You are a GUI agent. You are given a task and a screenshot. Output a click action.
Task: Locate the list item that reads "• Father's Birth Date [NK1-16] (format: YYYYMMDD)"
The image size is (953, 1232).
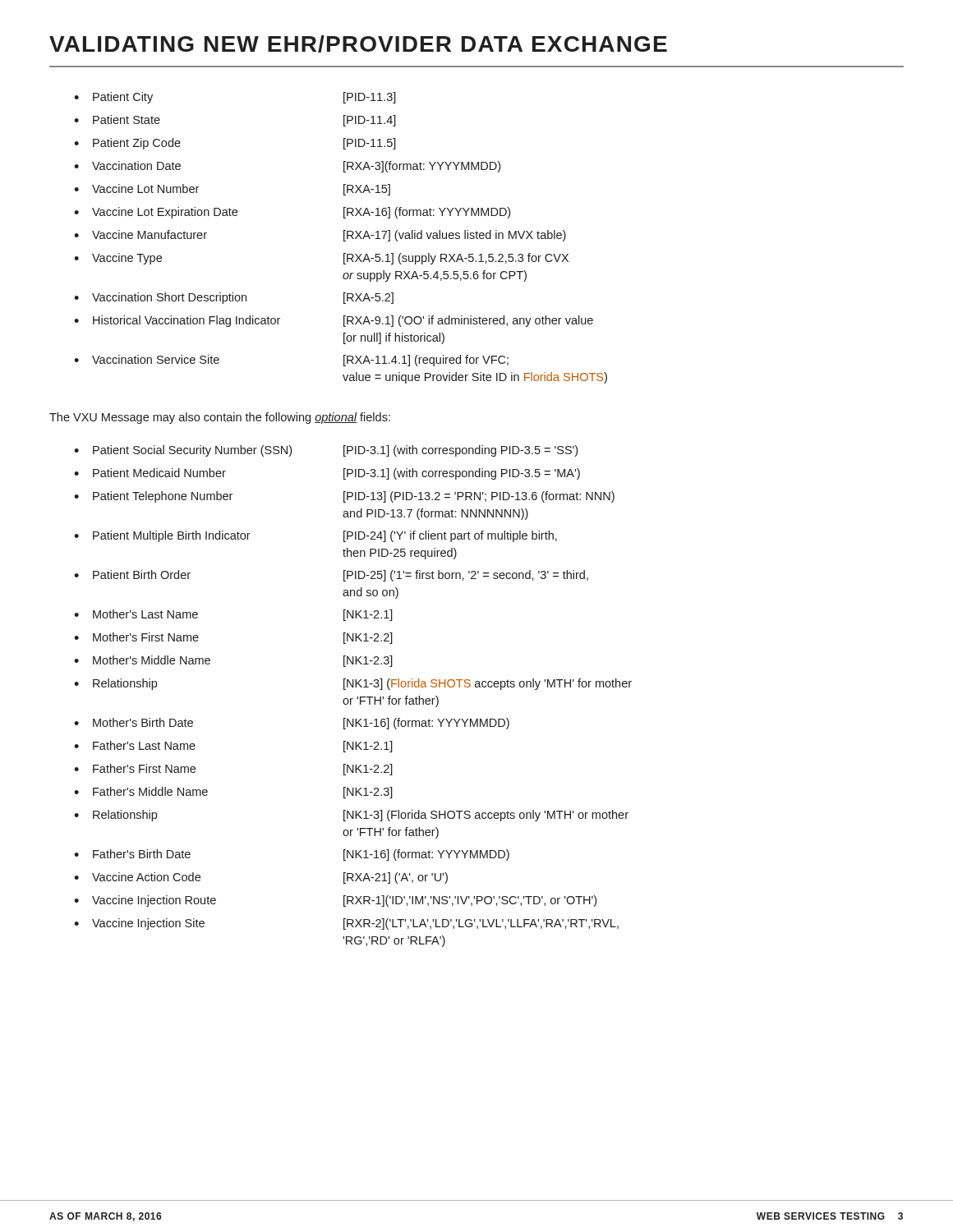476,855
